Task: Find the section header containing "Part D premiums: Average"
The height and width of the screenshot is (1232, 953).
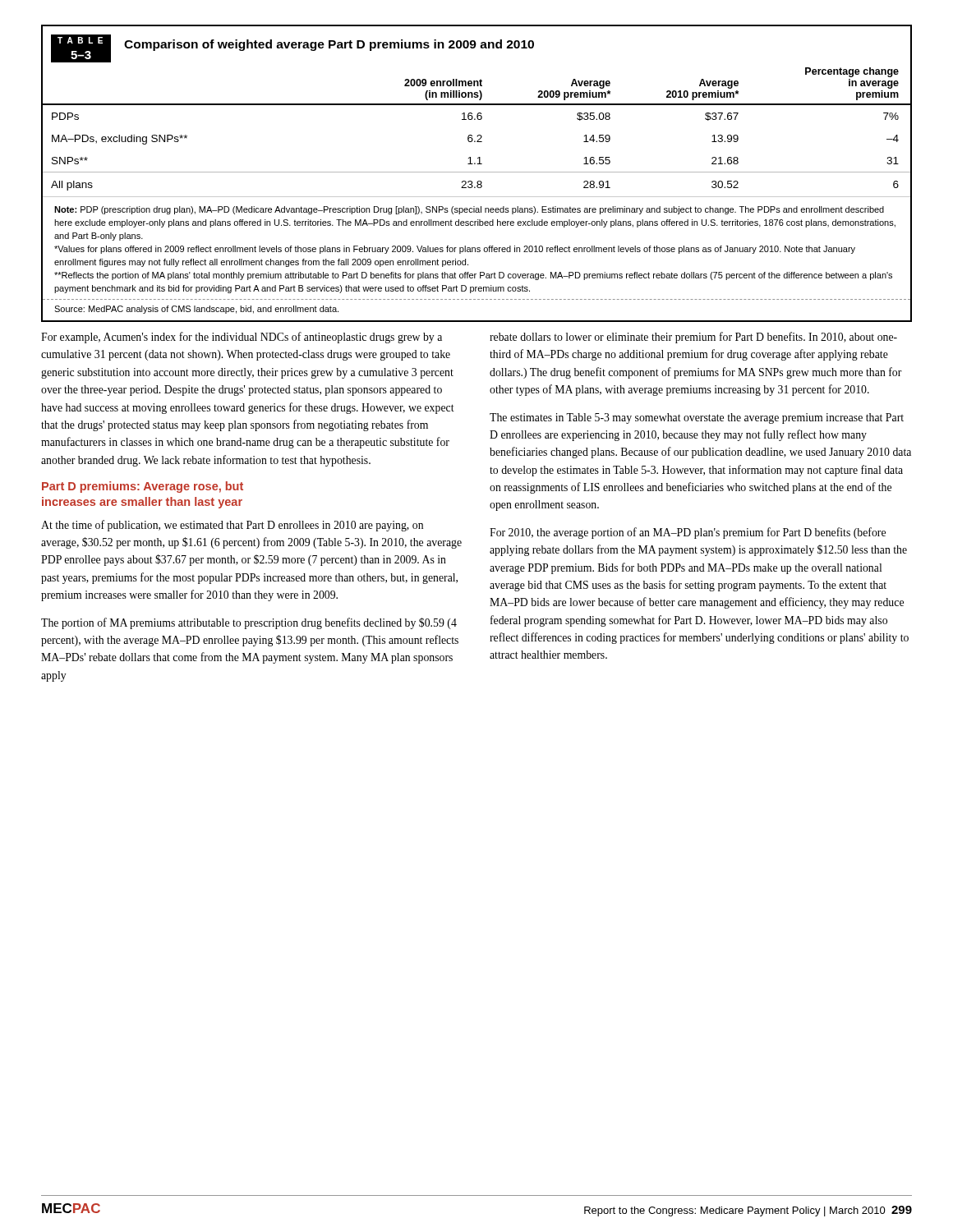Action: (142, 494)
